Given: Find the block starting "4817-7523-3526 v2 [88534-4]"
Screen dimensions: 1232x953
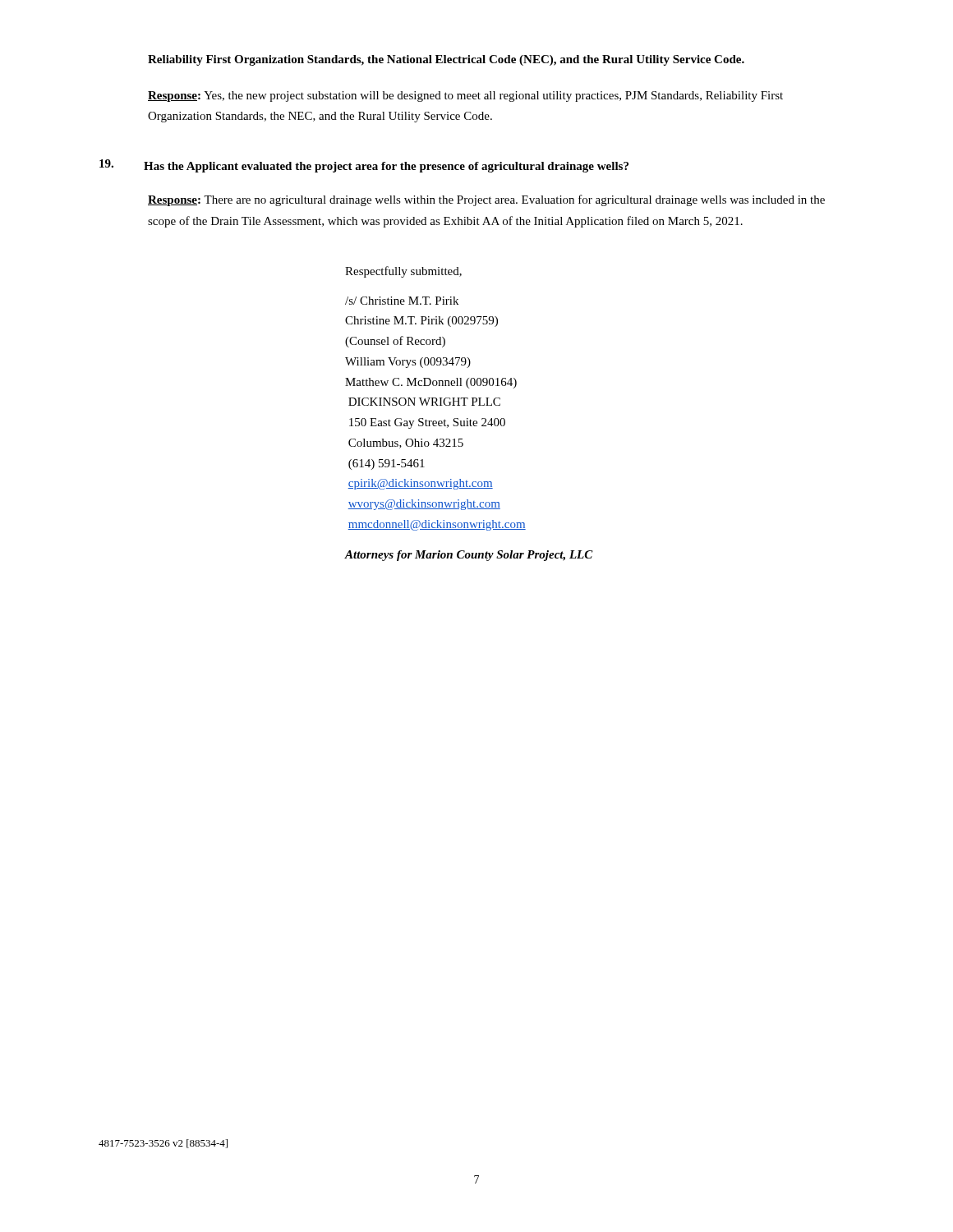Looking at the screenshot, I should pyautogui.click(x=164, y=1143).
